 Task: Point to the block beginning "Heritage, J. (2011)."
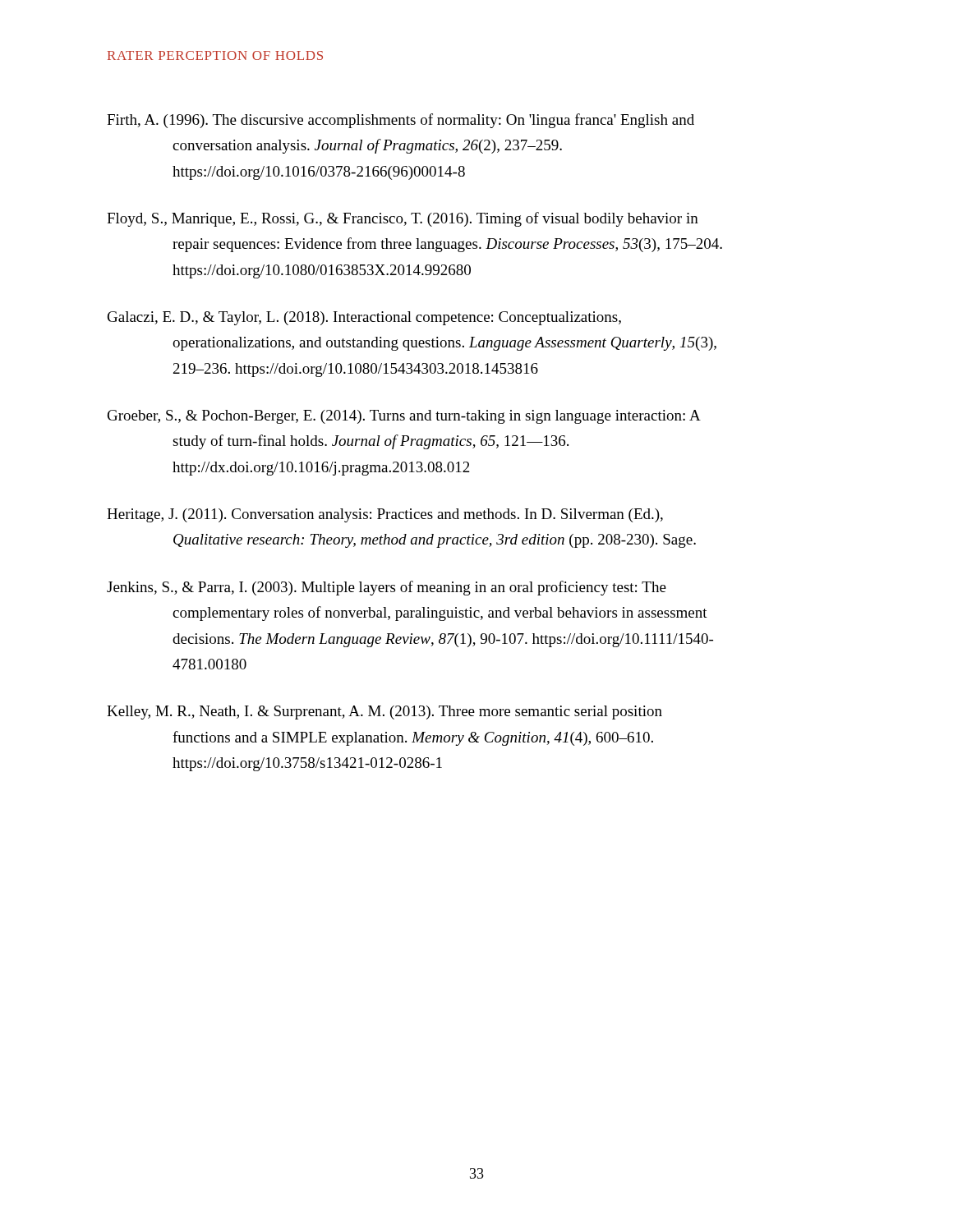[476, 527]
